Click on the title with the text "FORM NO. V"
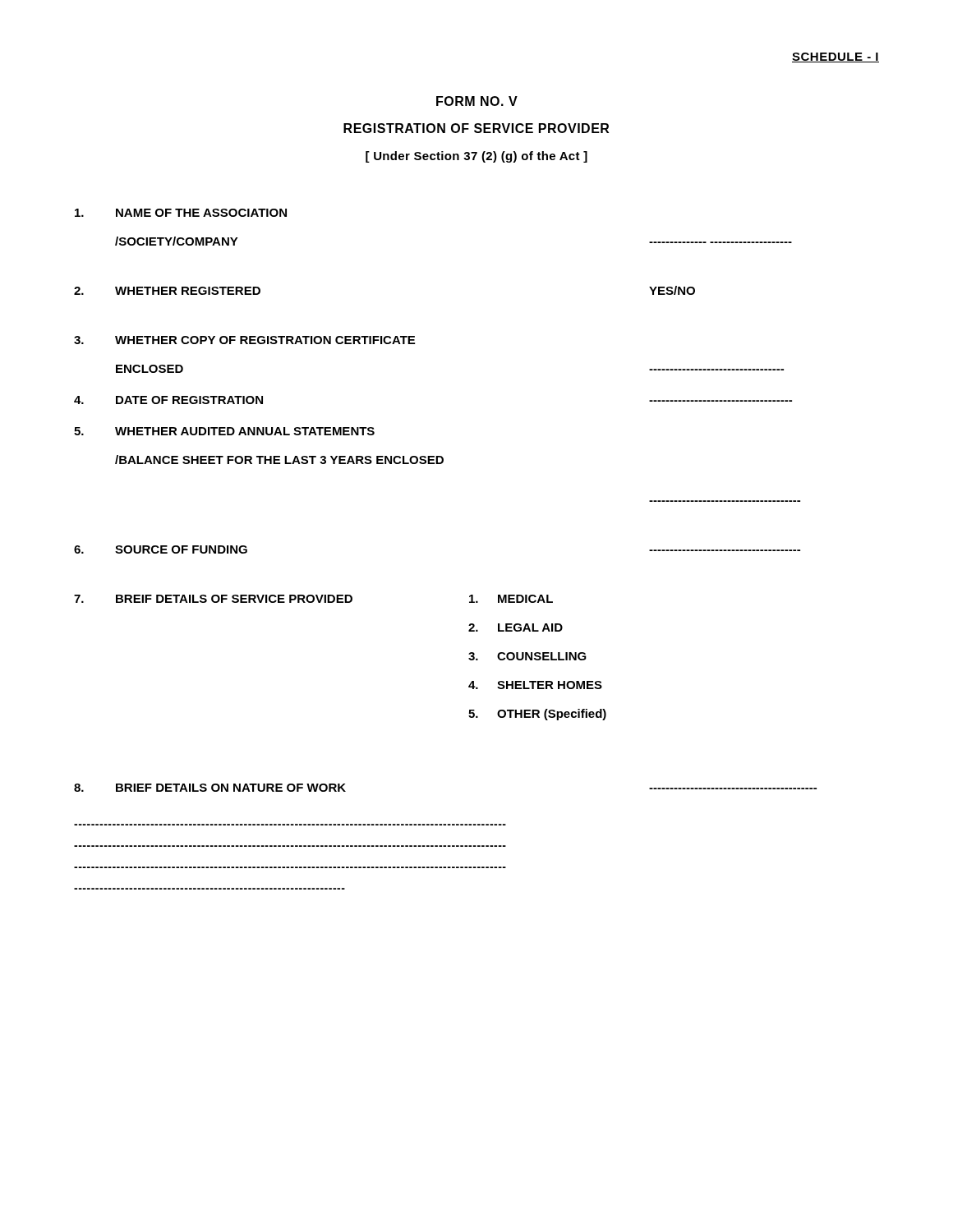Viewport: 953px width, 1232px height. click(476, 101)
